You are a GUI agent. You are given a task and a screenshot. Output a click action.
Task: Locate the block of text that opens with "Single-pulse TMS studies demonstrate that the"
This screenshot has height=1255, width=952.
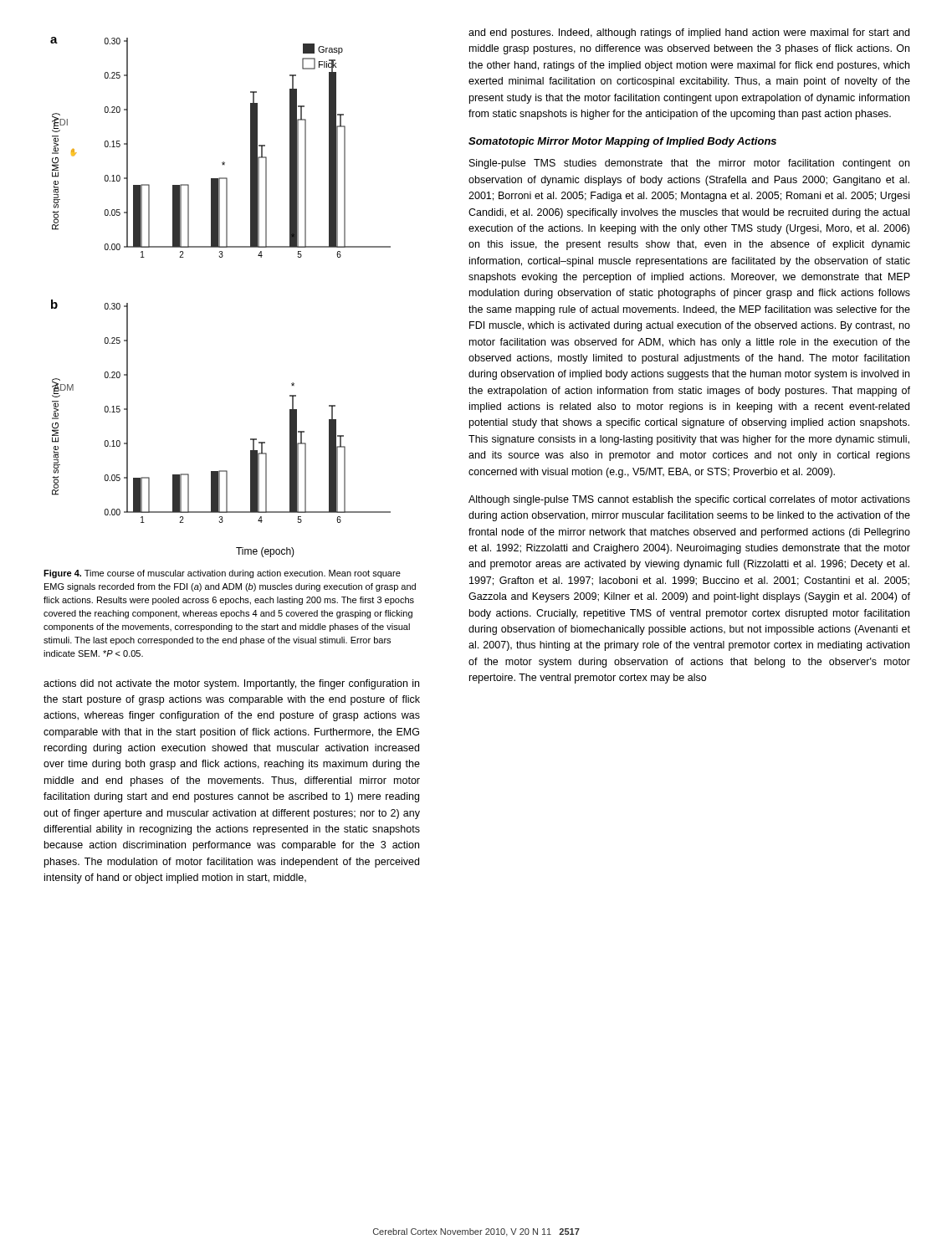pos(689,318)
